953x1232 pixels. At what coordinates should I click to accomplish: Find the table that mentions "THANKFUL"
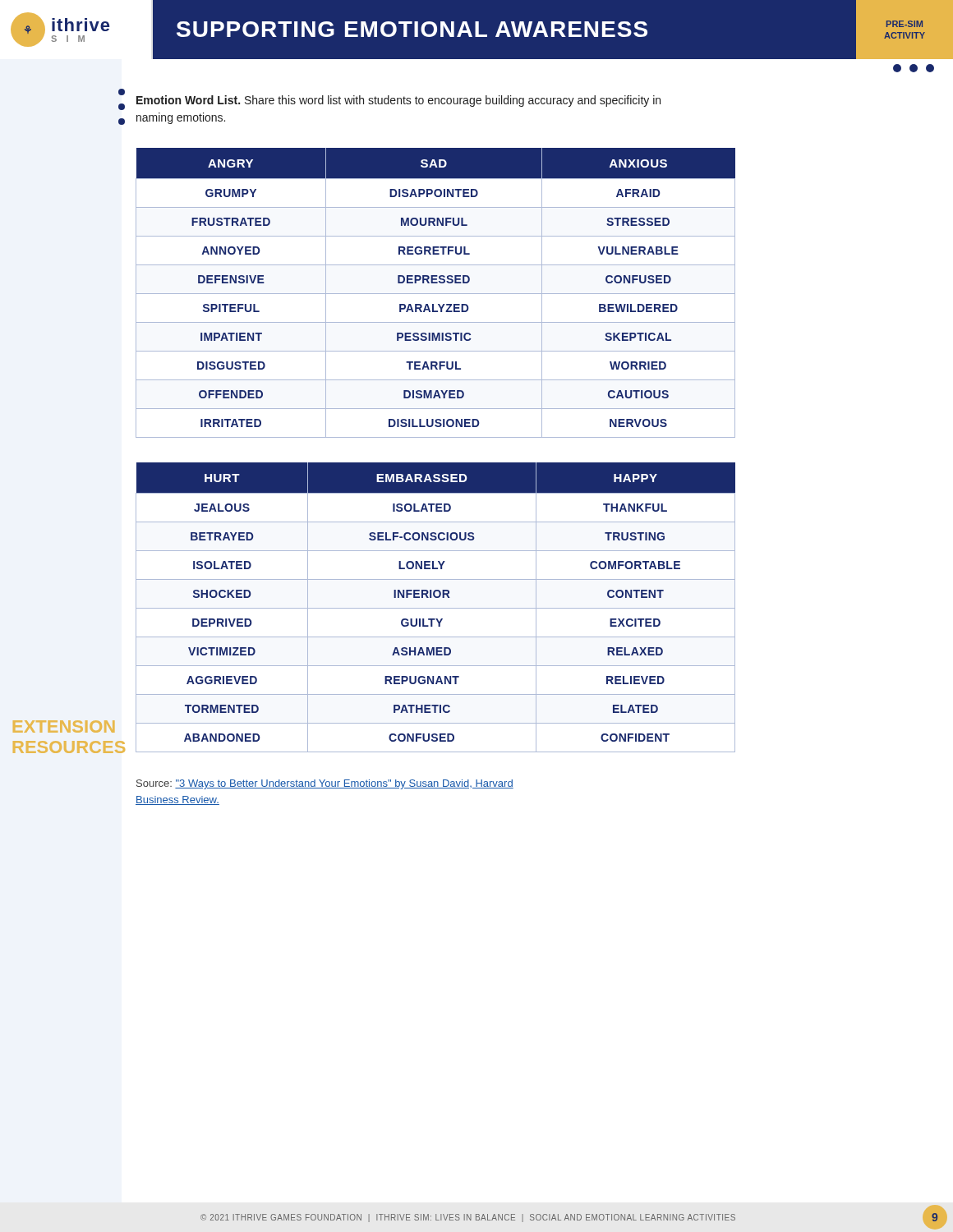(x=518, y=607)
